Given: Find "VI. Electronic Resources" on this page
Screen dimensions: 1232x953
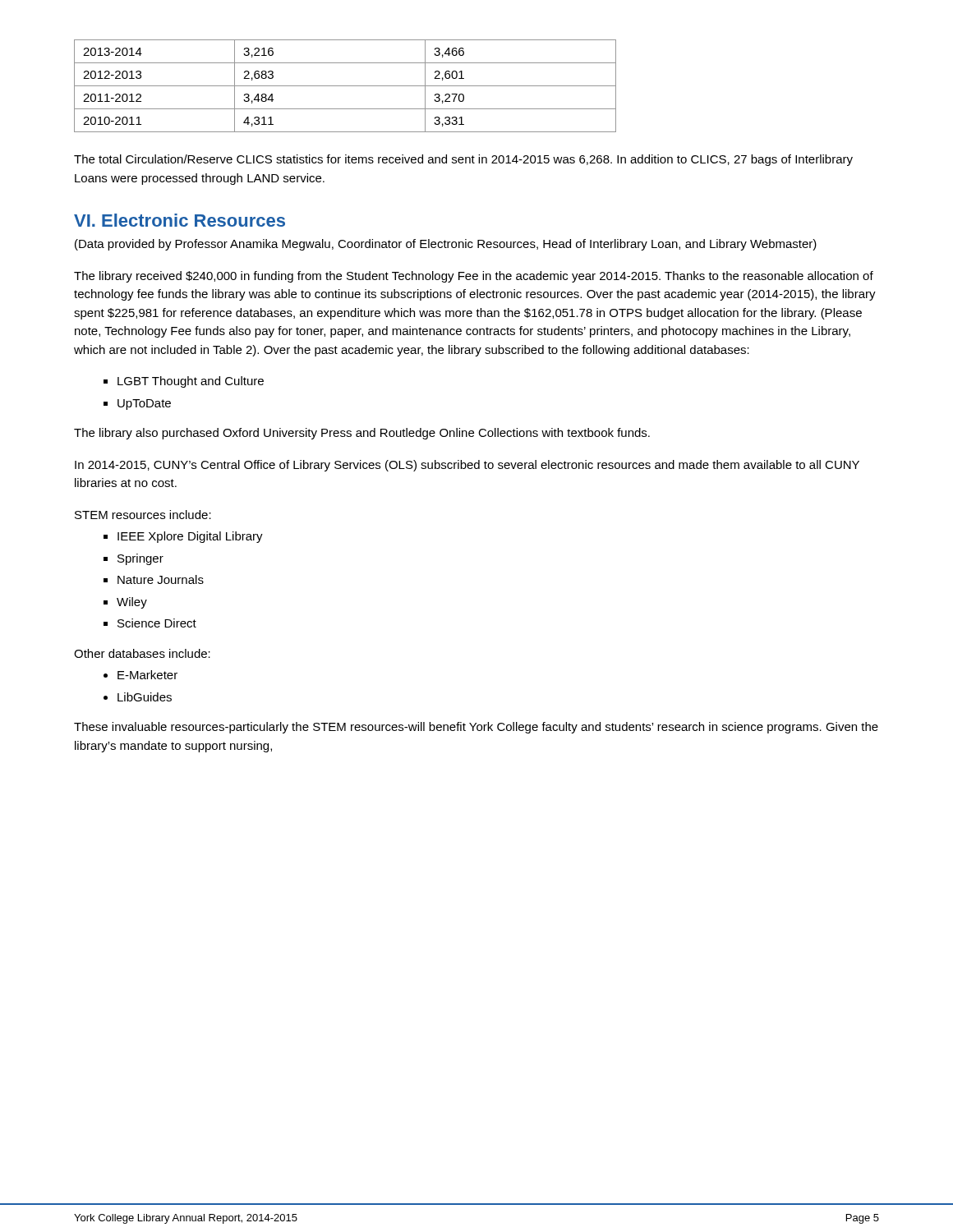Looking at the screenshot, I should 180,221.
